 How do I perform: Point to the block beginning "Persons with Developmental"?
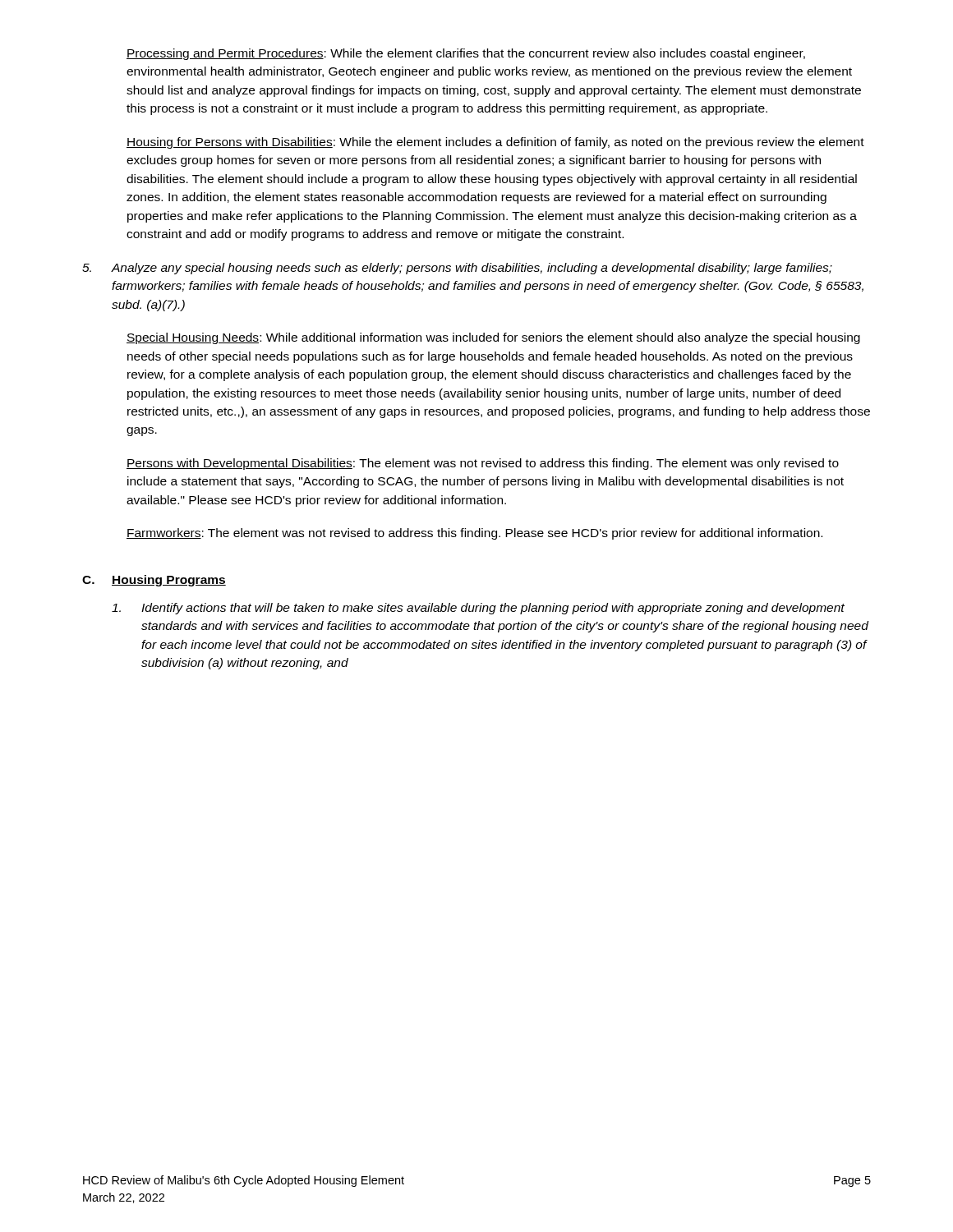pyautogui.click(x=485, y=481)
